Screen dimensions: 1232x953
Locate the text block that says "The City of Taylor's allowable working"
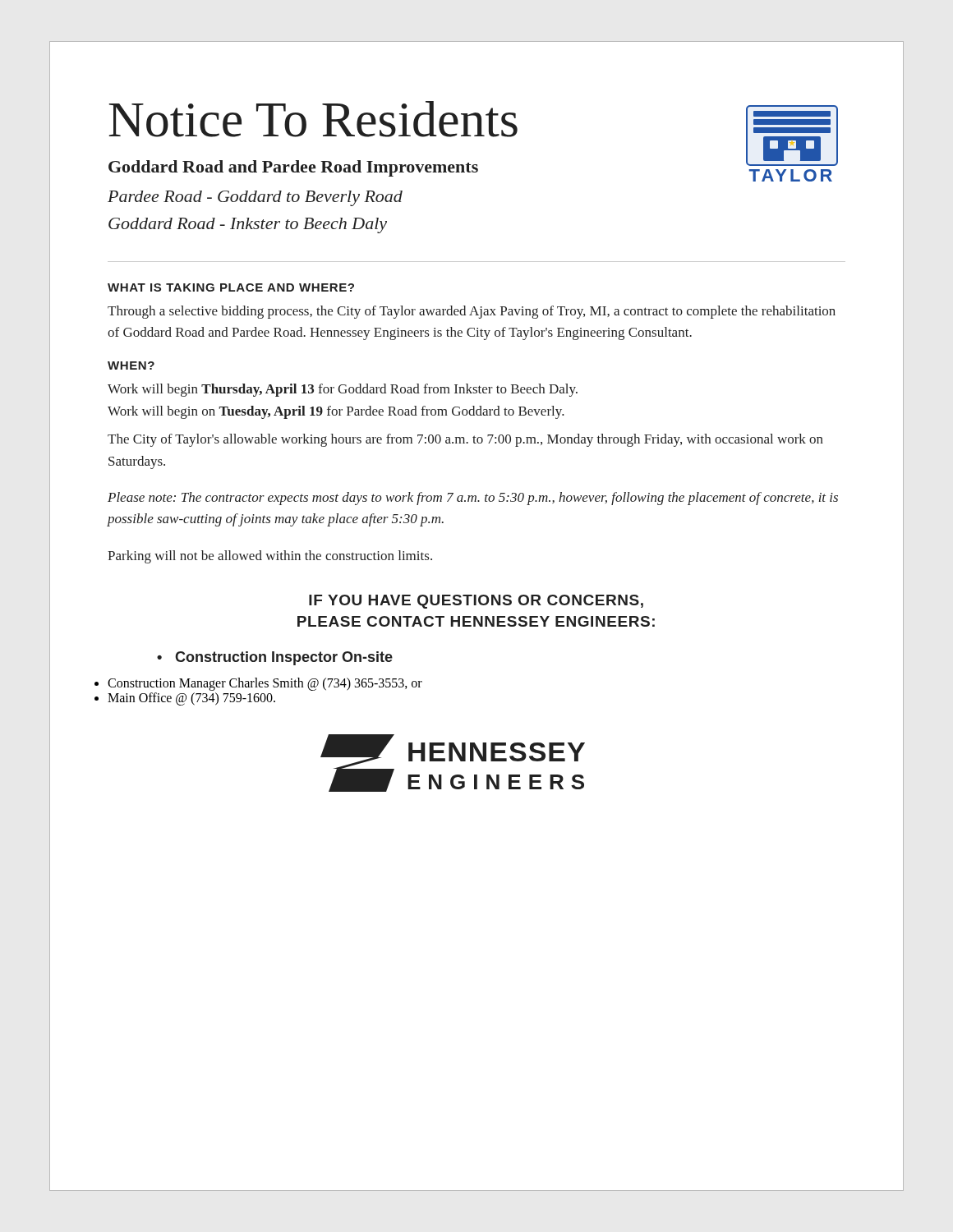coord(476,450)
